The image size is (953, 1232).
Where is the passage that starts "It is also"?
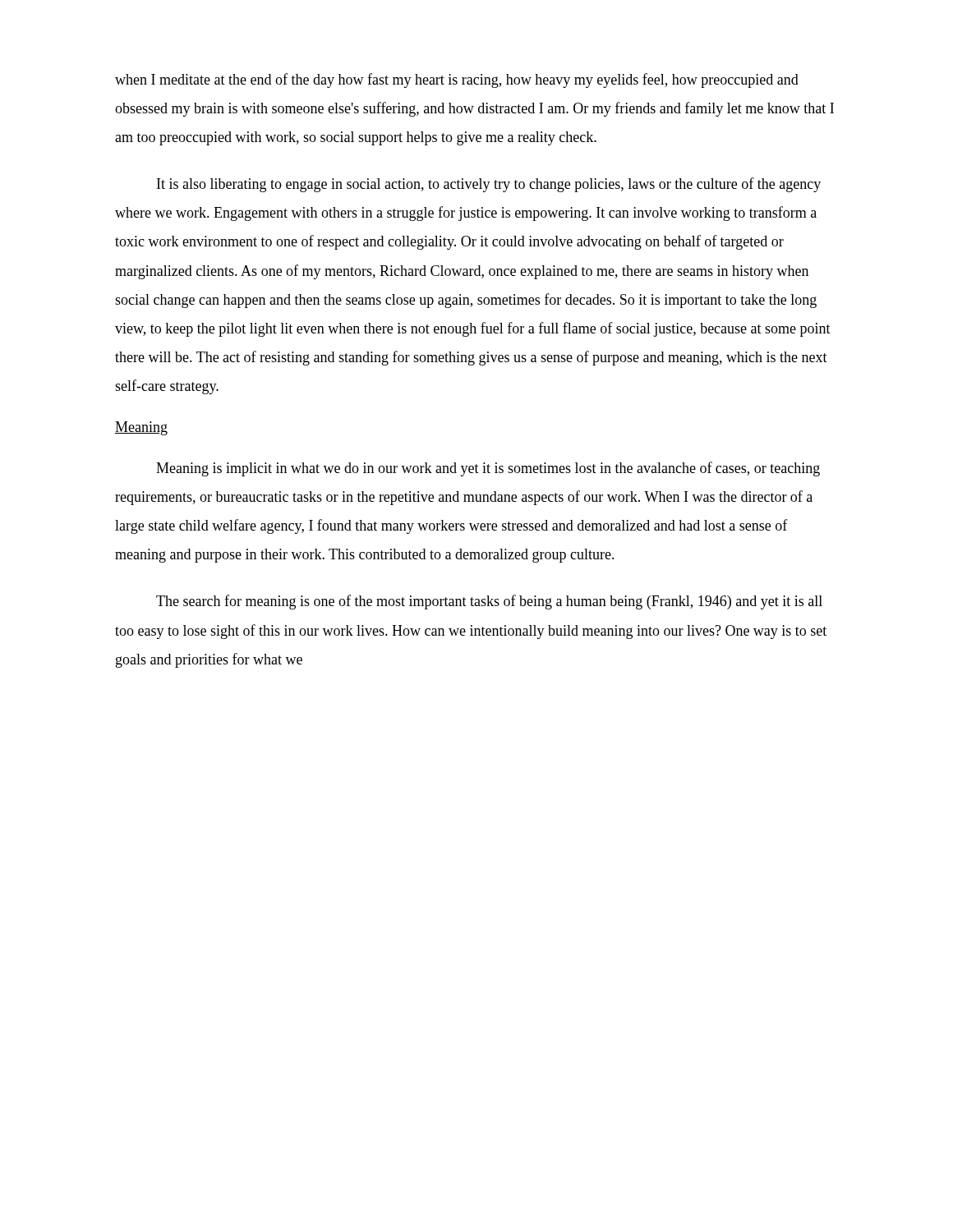coord(473,285)
